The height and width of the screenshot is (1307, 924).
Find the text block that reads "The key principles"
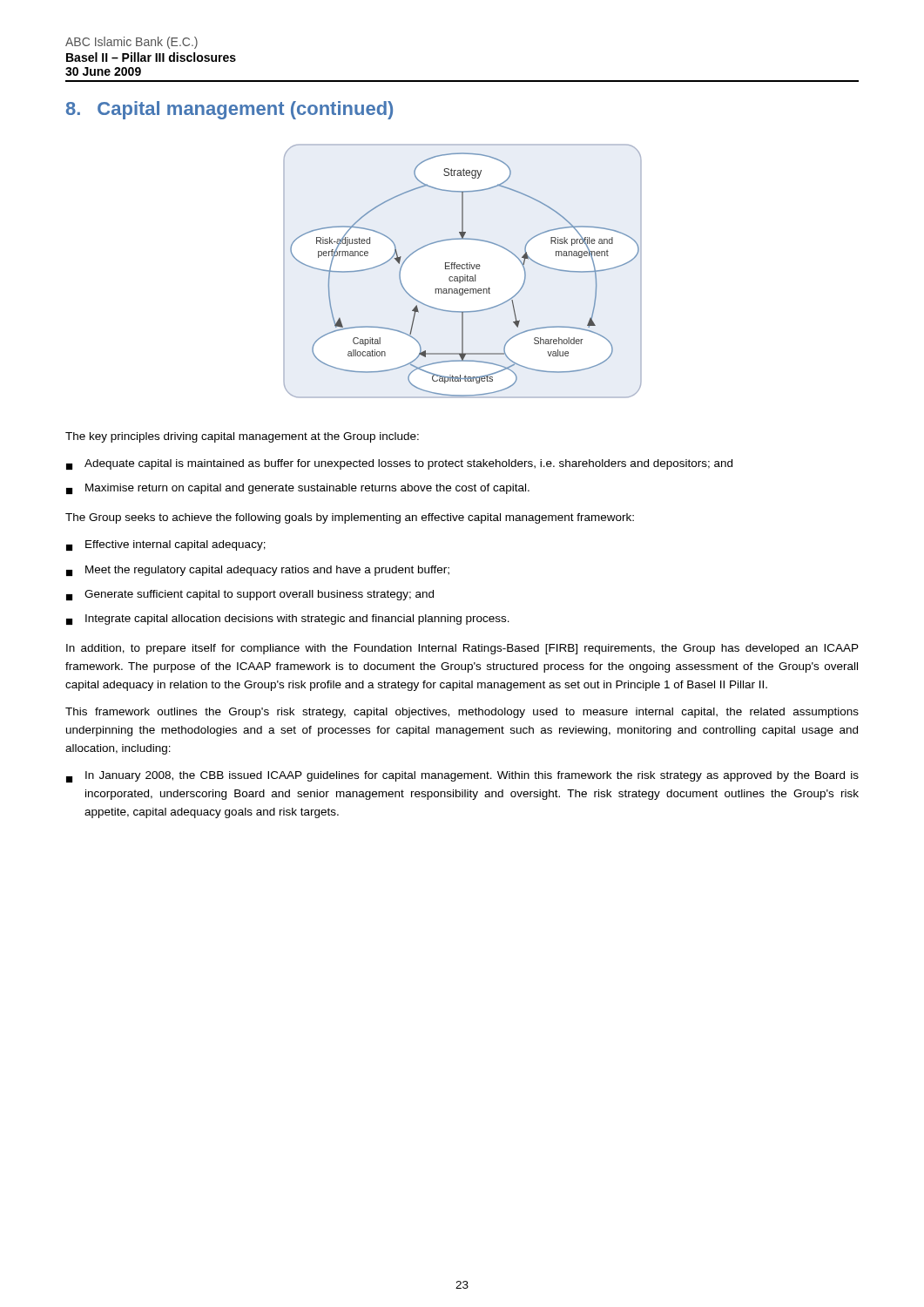(x=242, y=436)
